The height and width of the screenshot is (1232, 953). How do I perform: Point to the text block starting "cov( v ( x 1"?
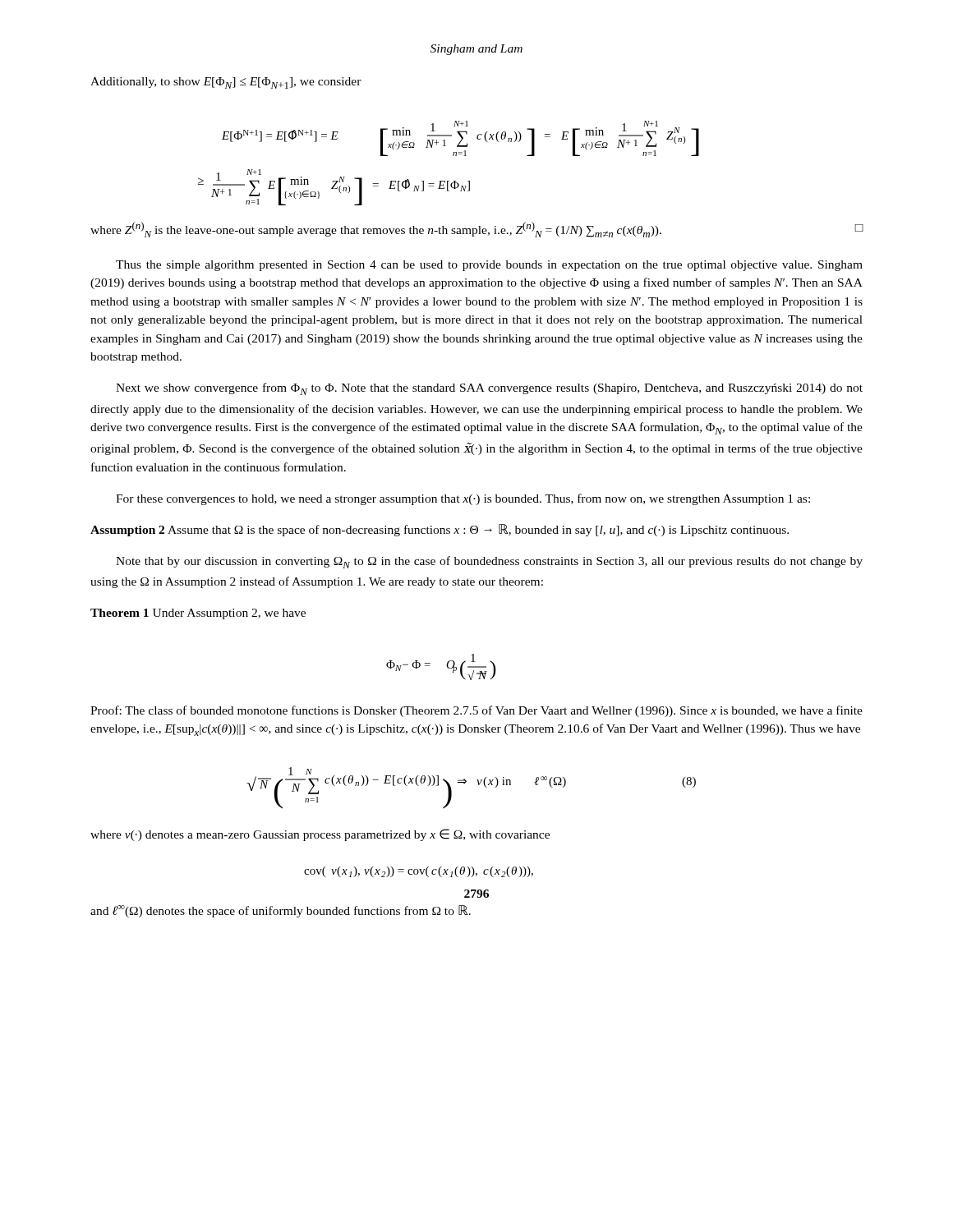(x=476, y=872)
